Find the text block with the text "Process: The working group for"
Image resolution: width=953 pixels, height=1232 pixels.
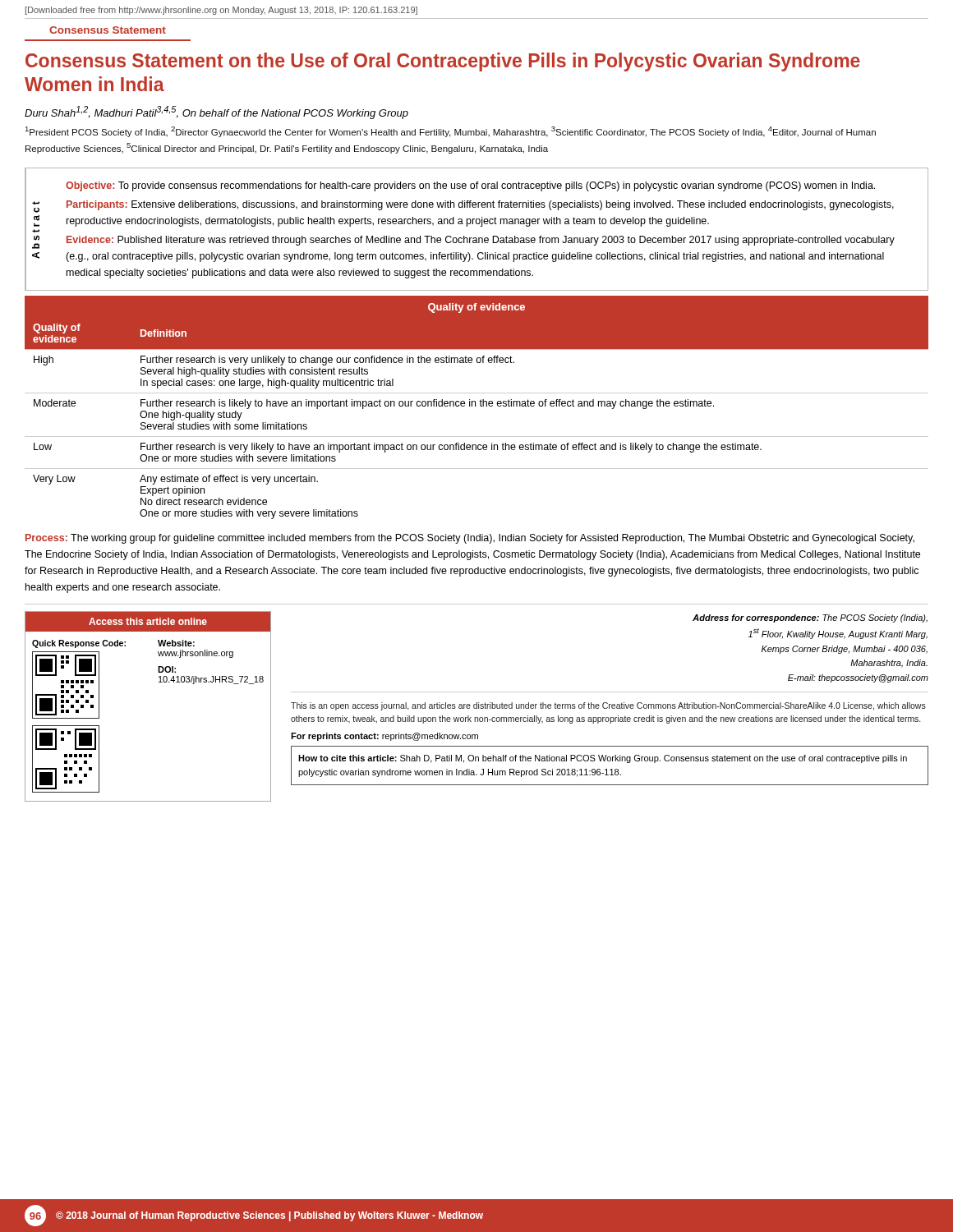pos(473,563)
